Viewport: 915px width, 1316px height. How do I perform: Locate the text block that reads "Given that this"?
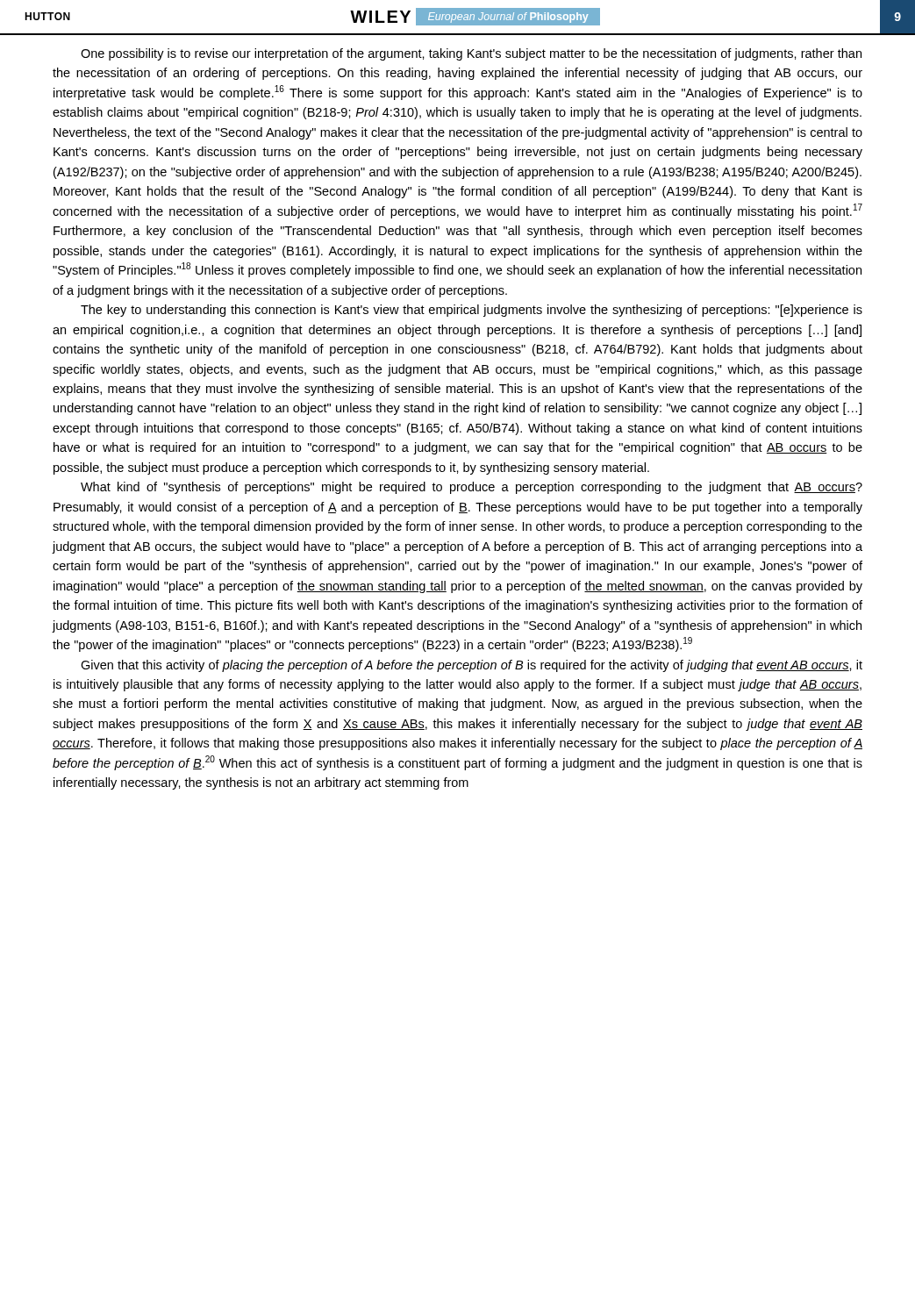point(458,724)
